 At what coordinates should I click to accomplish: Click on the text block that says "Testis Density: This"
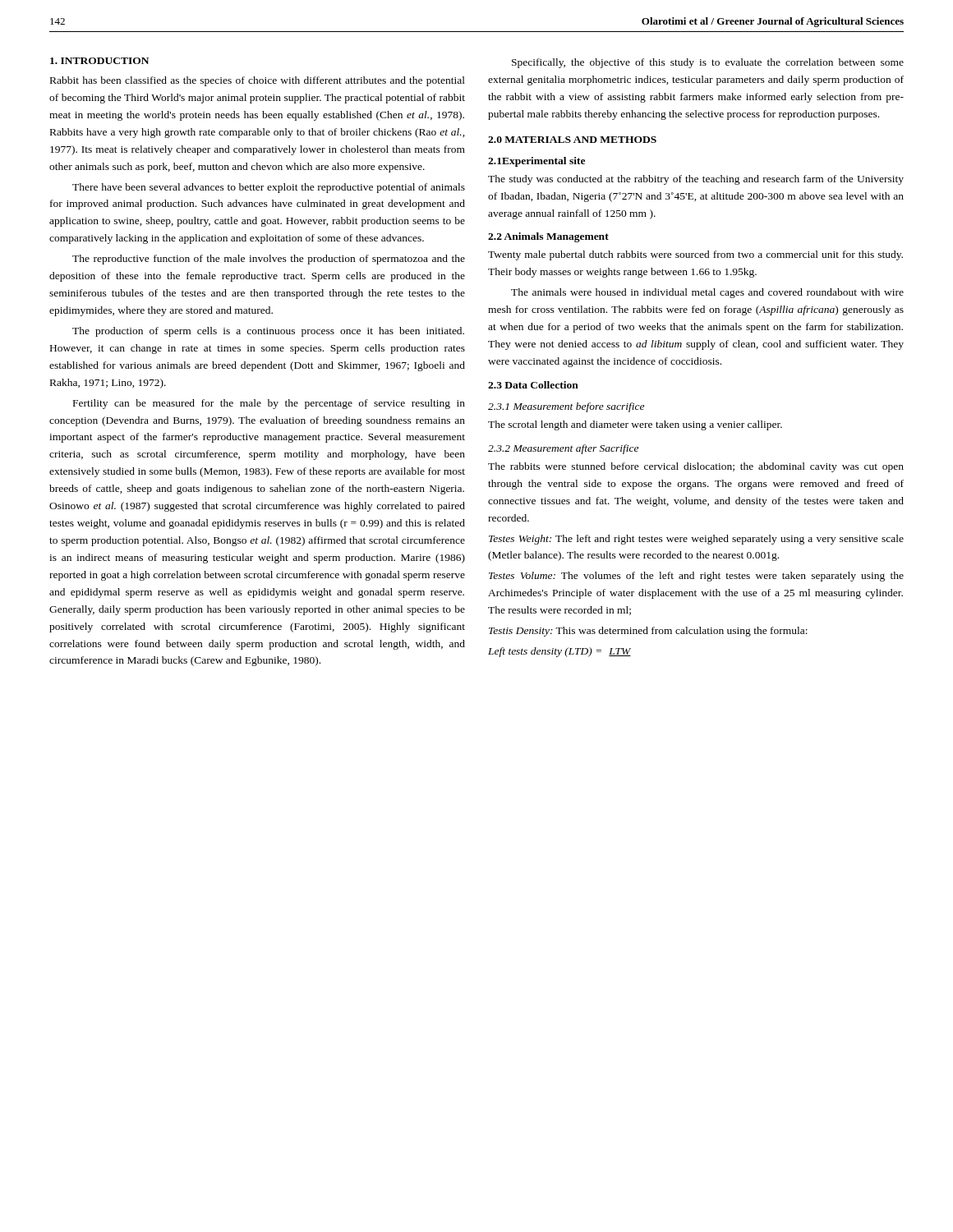[x=696, y=631]
